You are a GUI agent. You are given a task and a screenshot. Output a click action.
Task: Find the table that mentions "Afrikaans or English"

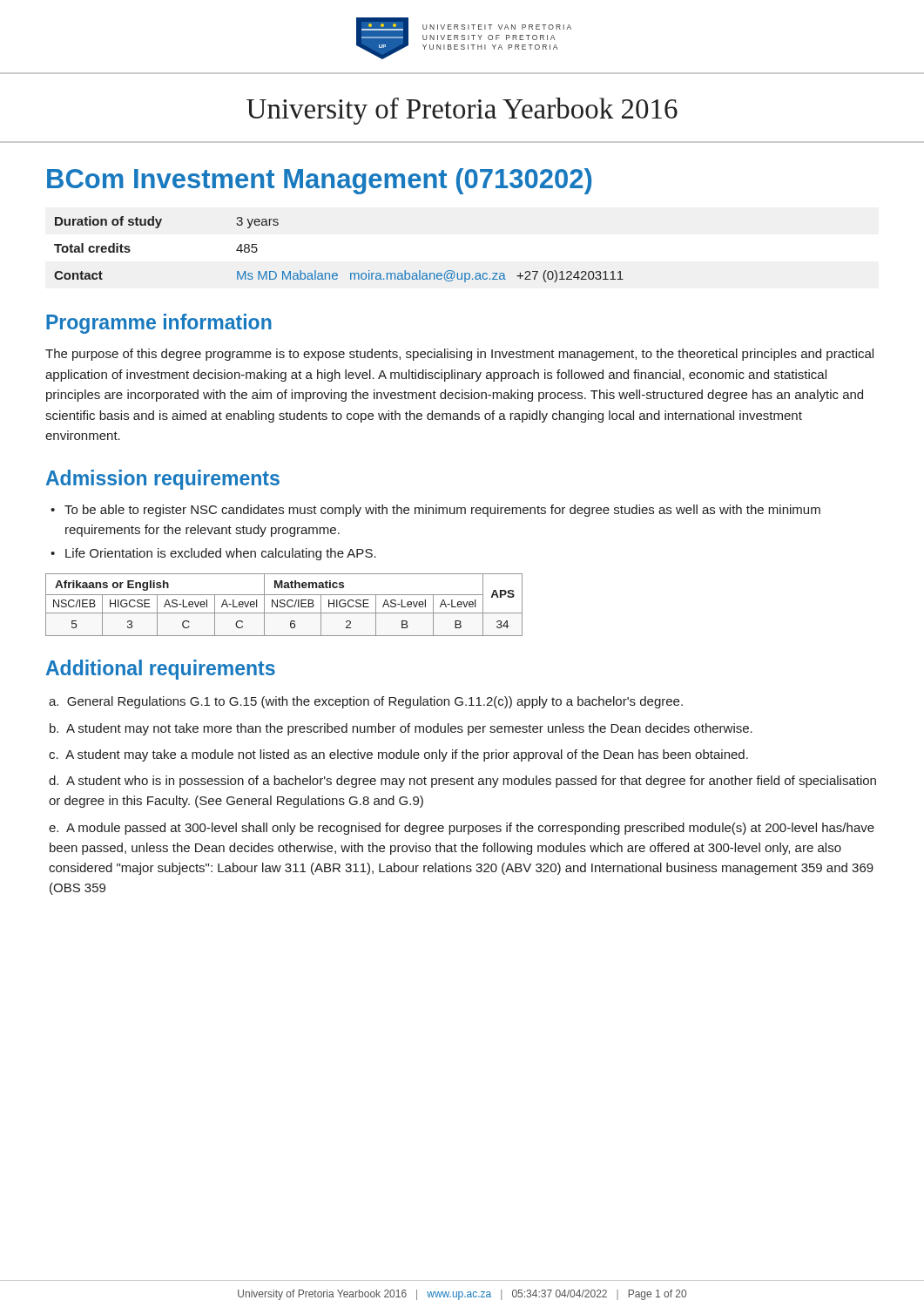[x=462, y=605]
